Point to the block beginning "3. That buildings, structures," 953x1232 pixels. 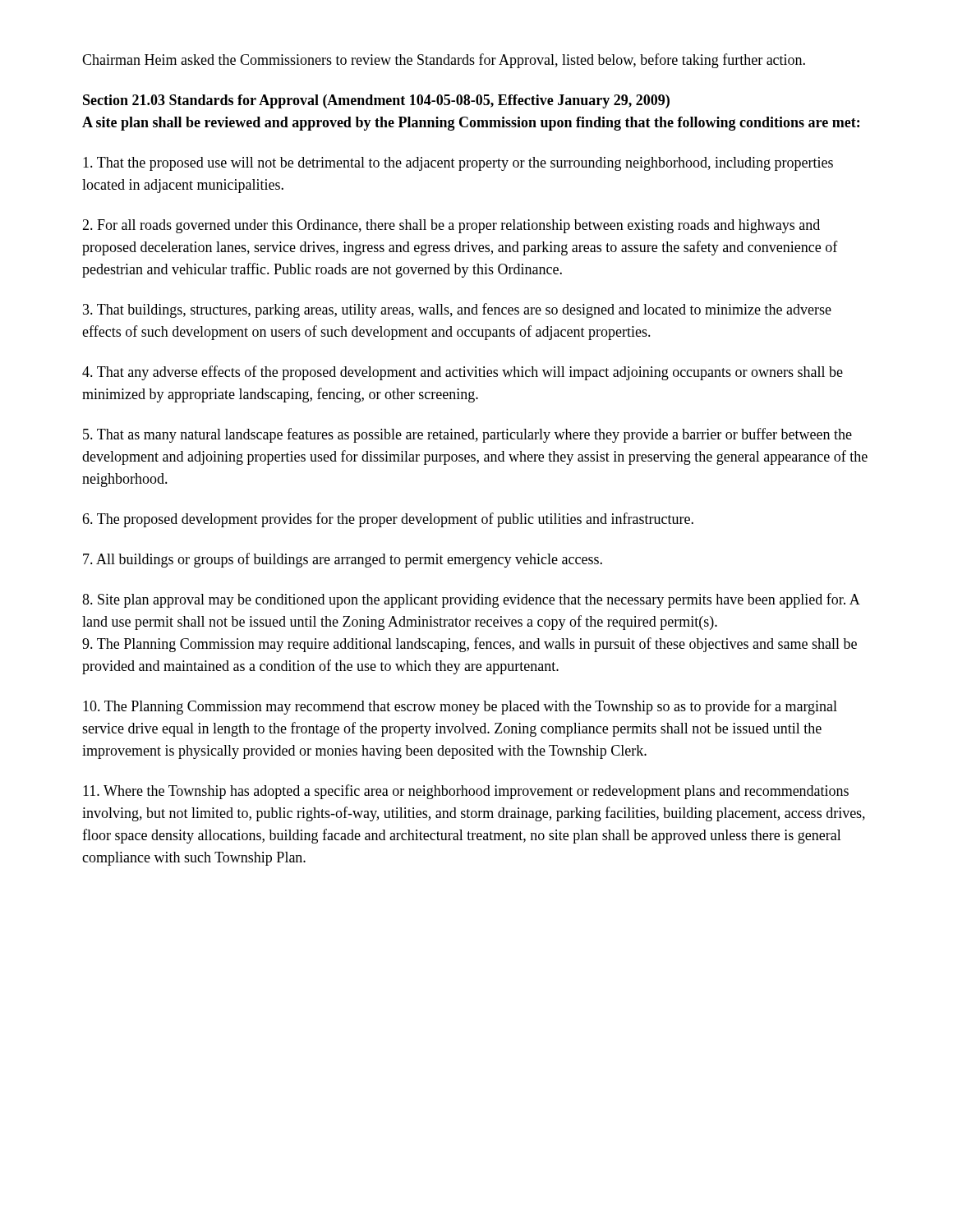coord(457,321)
